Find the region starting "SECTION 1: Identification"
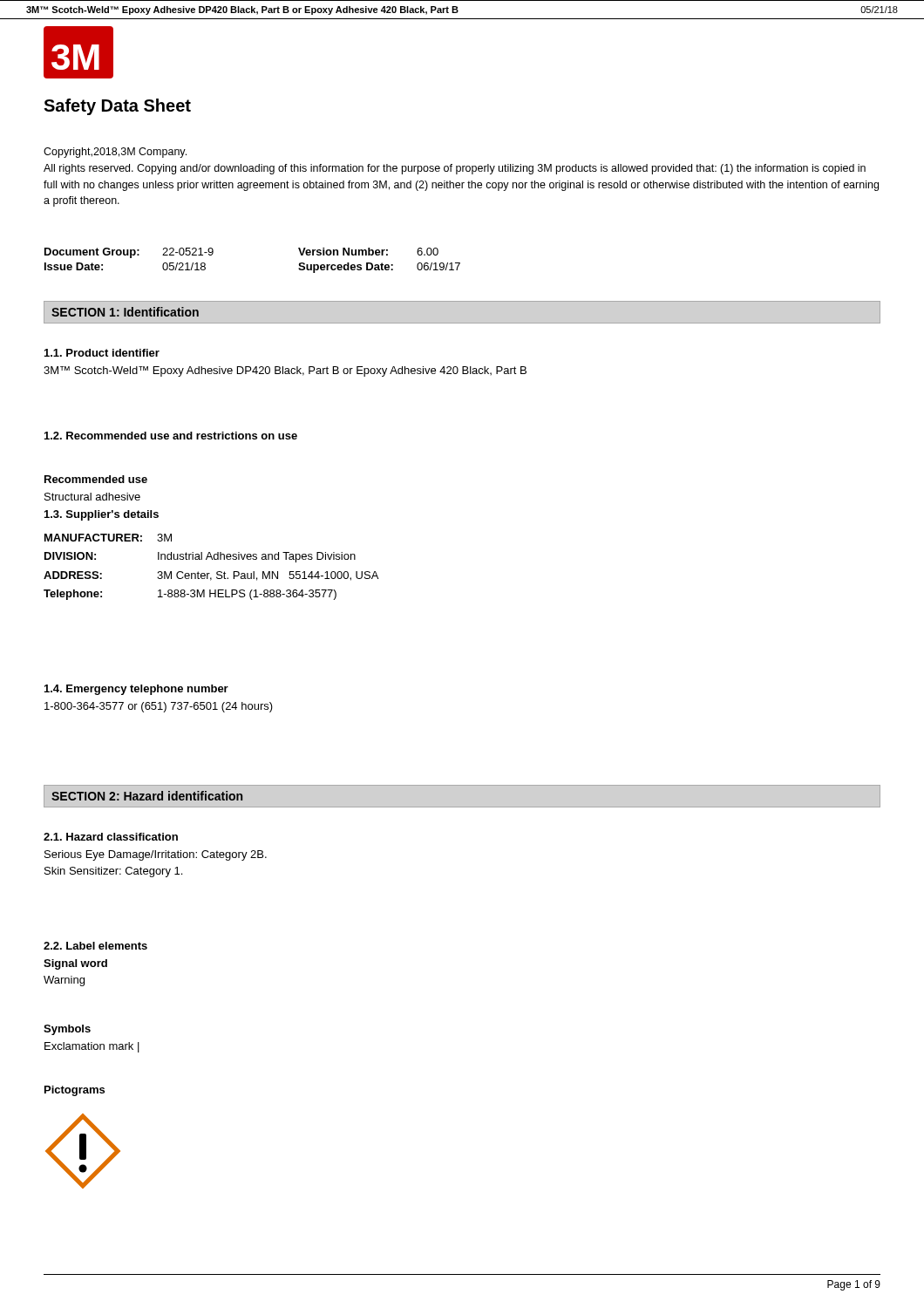 (x=125, y=312)
